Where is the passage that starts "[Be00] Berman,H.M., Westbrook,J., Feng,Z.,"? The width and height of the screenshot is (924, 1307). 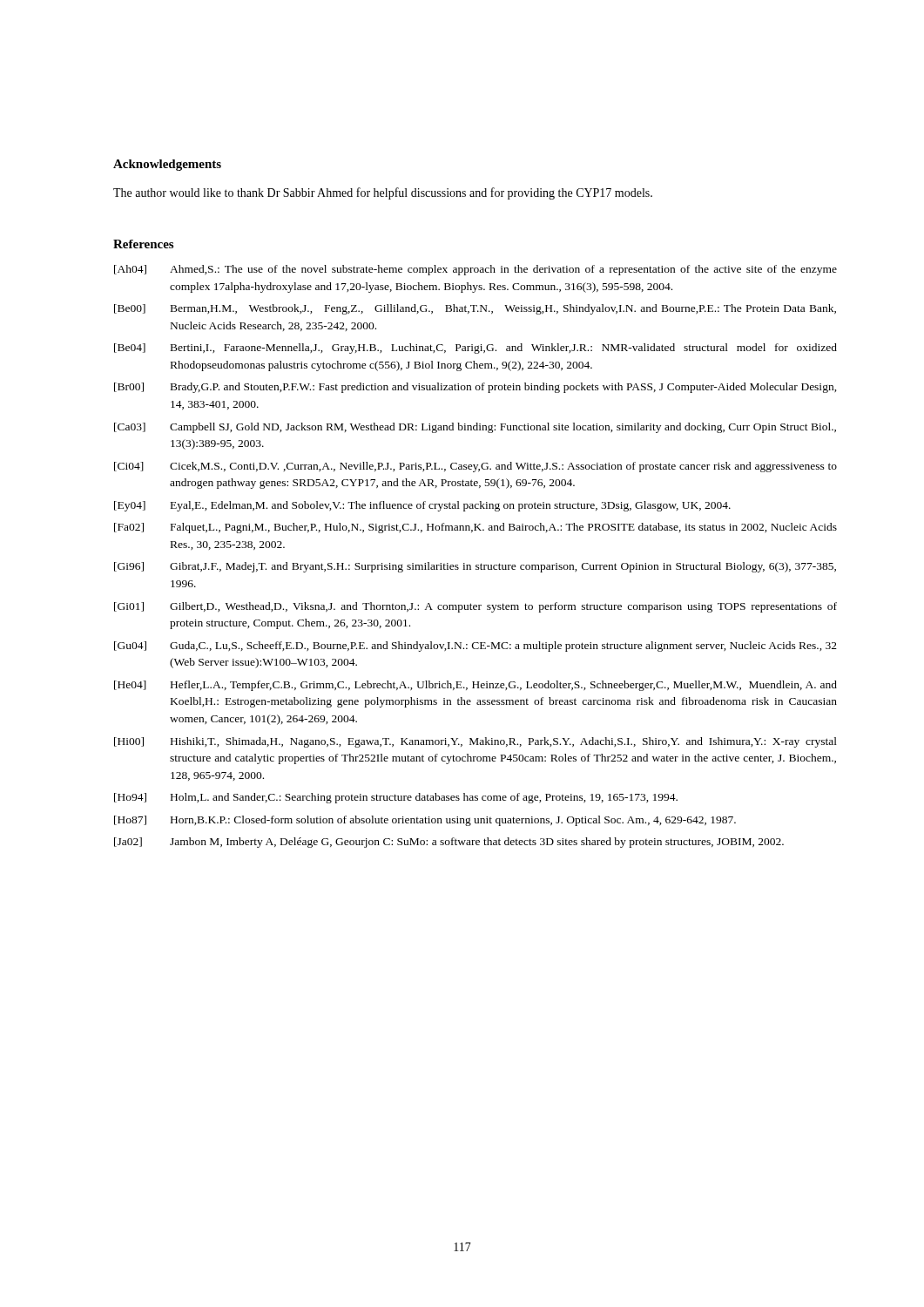tap(475, 317)
